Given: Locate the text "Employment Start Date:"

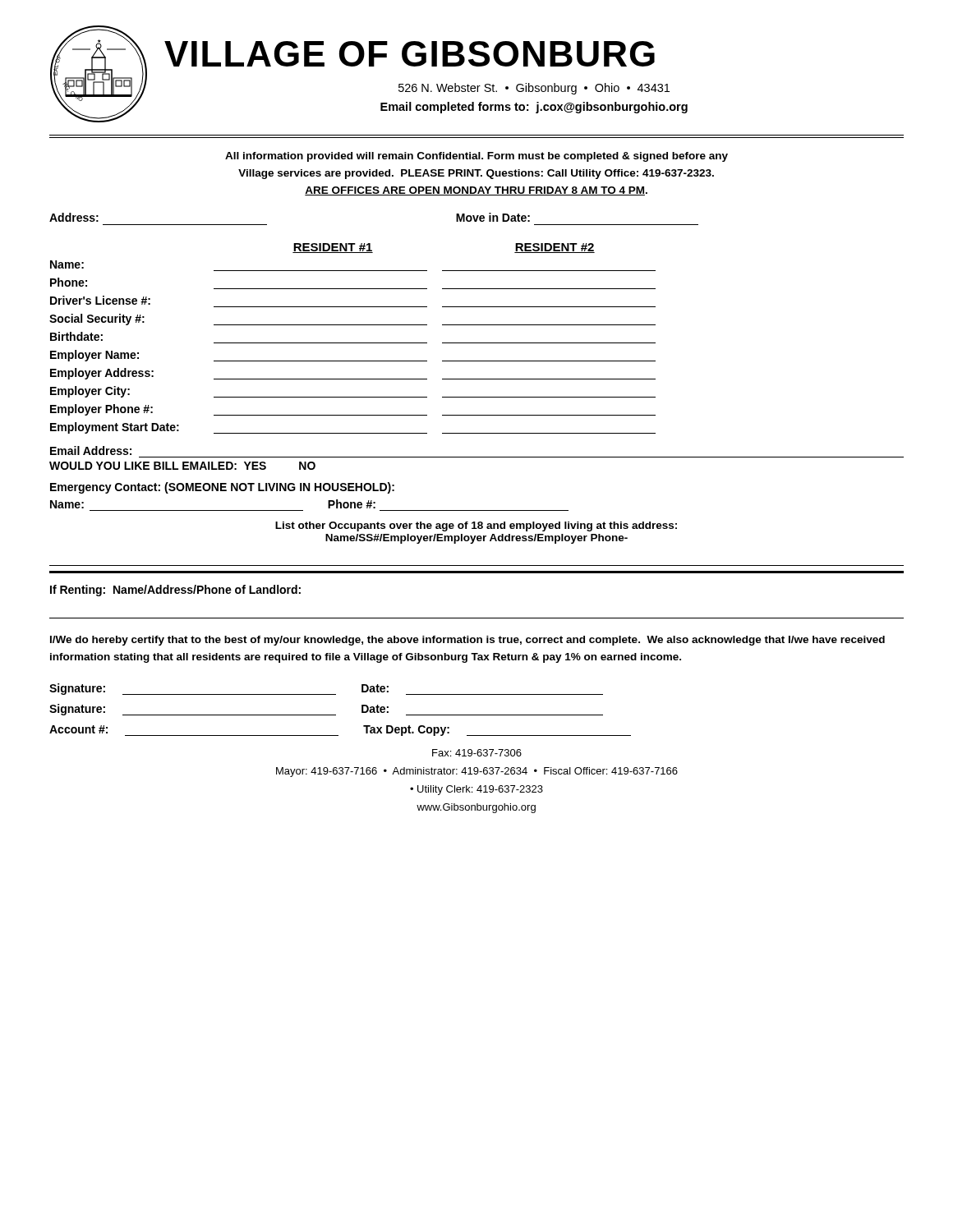Looking at the screenshot, I should click(x=352, y=426).
